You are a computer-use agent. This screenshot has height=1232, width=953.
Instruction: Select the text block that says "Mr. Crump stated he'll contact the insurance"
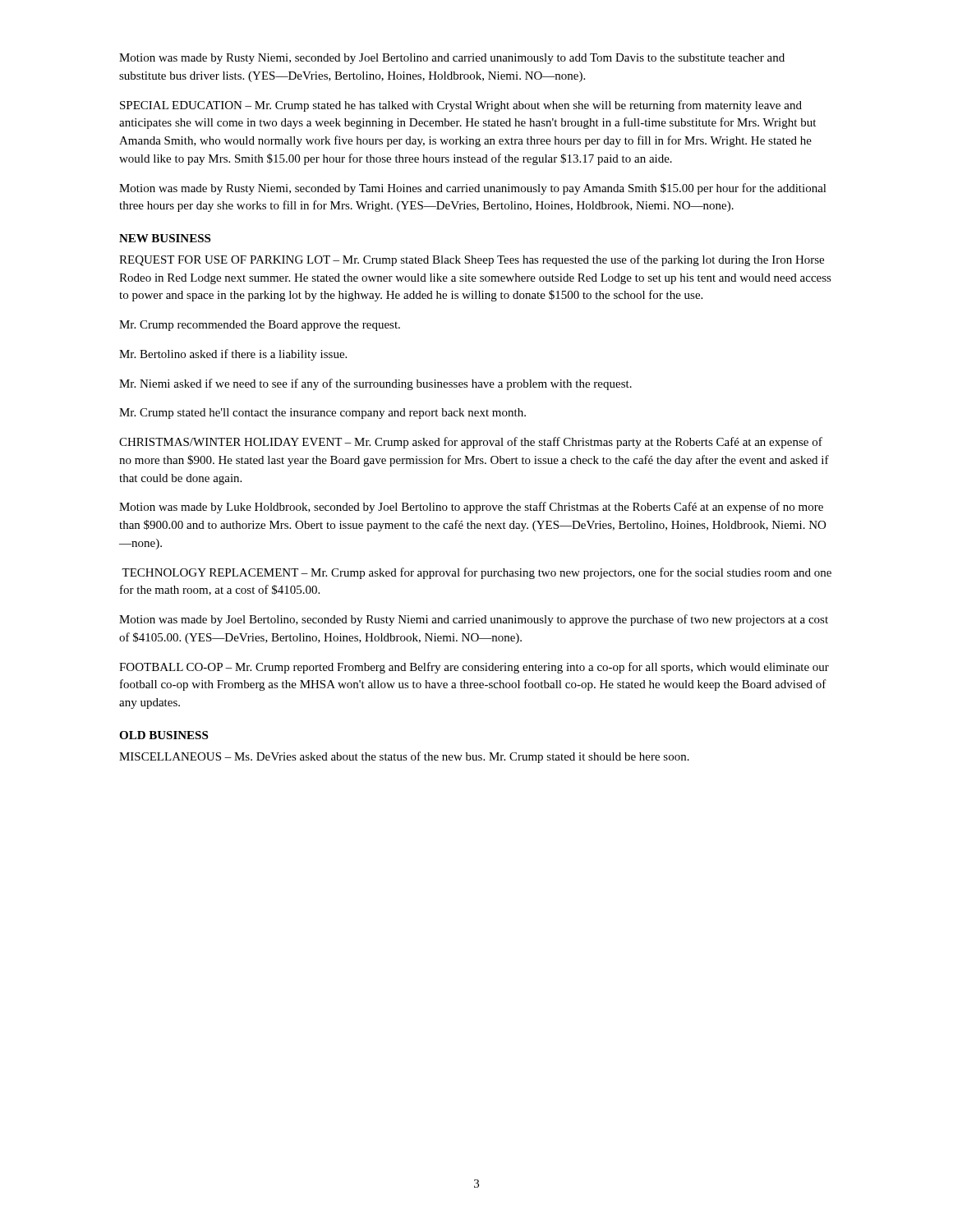coord(323,413)
